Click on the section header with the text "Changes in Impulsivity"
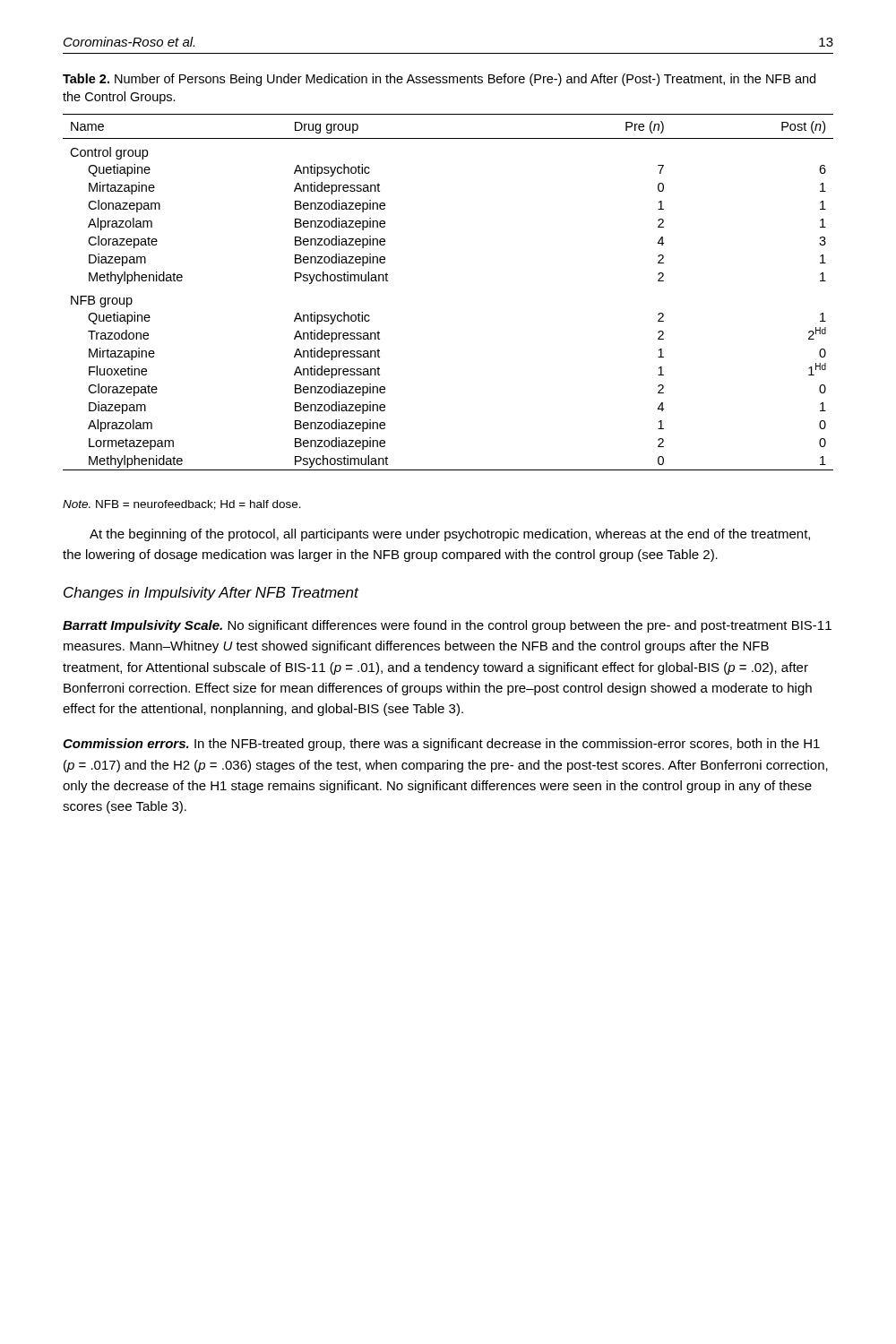Viewport: 896px width, 1344px height. 210,593
